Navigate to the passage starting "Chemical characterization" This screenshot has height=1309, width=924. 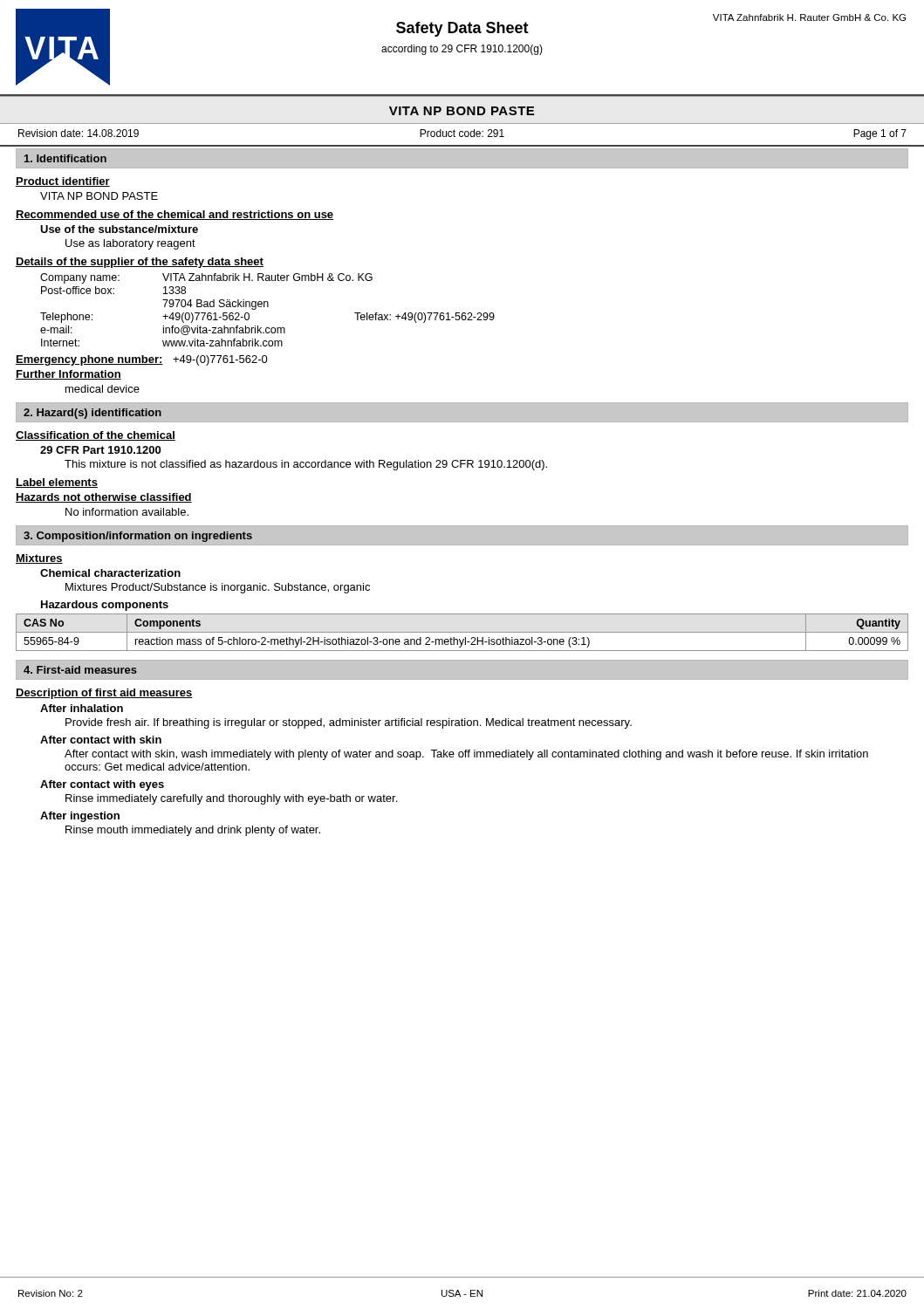(110, 573)
